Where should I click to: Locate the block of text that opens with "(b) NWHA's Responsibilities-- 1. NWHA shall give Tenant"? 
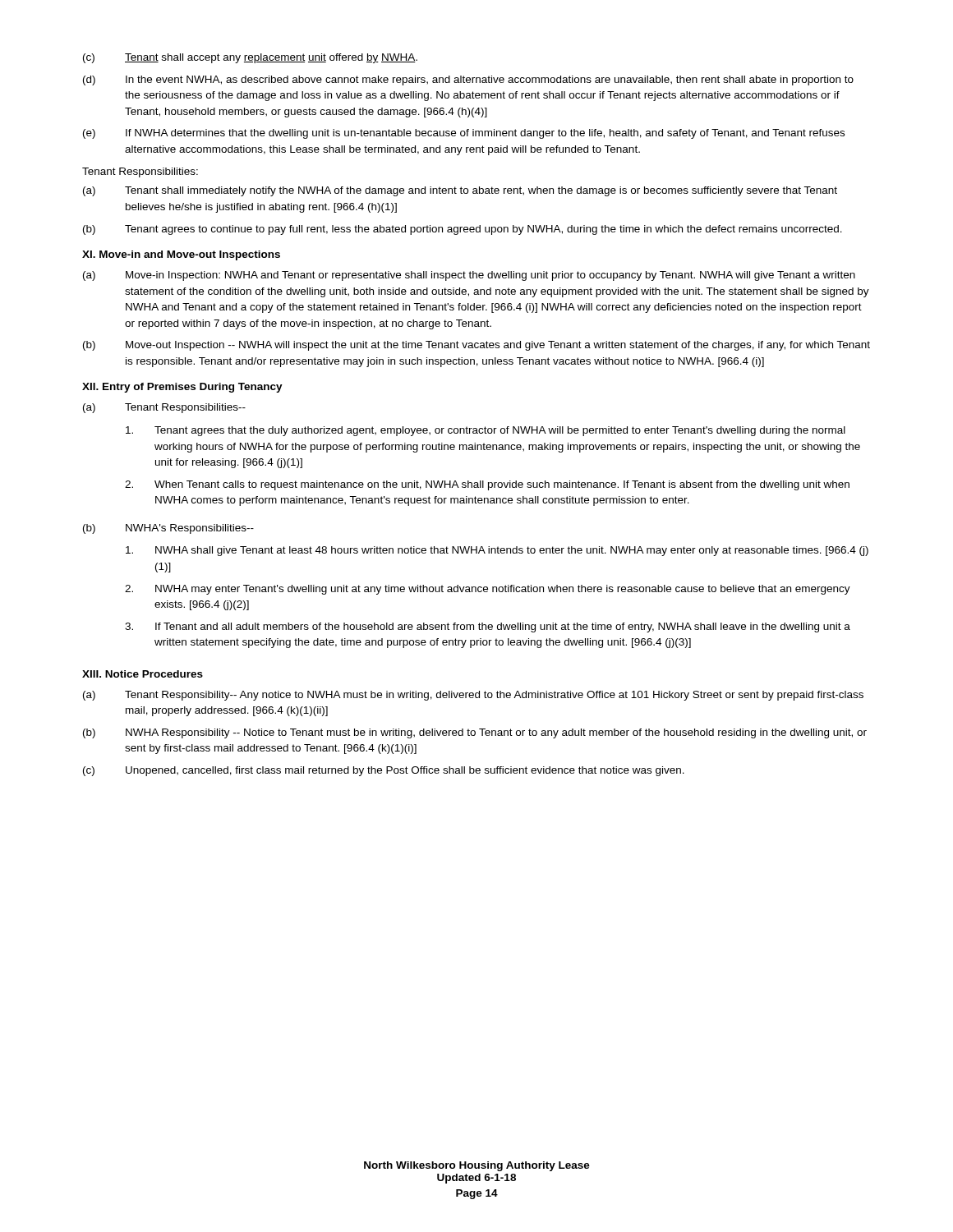476,588
